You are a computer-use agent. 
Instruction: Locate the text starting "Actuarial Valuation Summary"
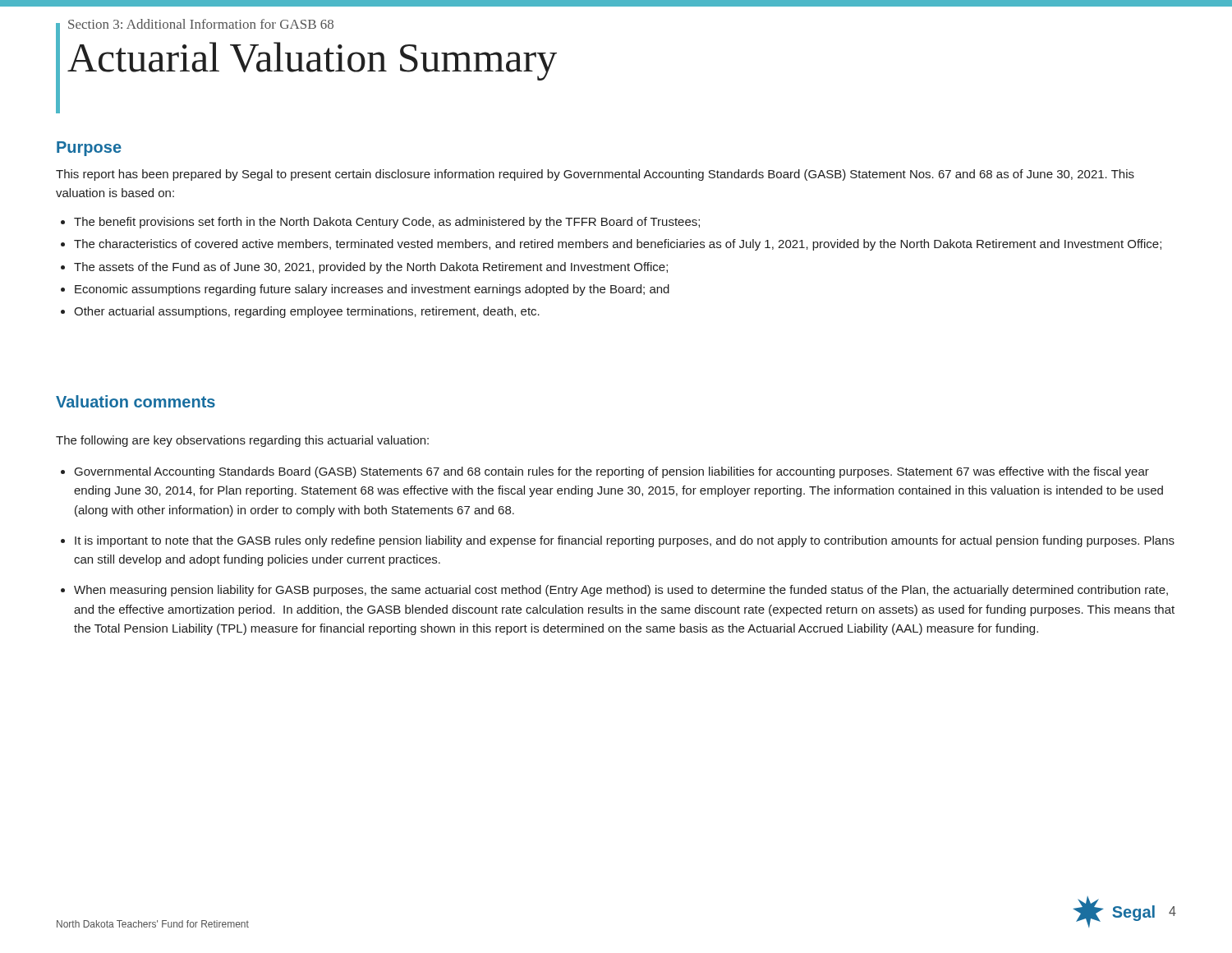[x=312, y=58]
